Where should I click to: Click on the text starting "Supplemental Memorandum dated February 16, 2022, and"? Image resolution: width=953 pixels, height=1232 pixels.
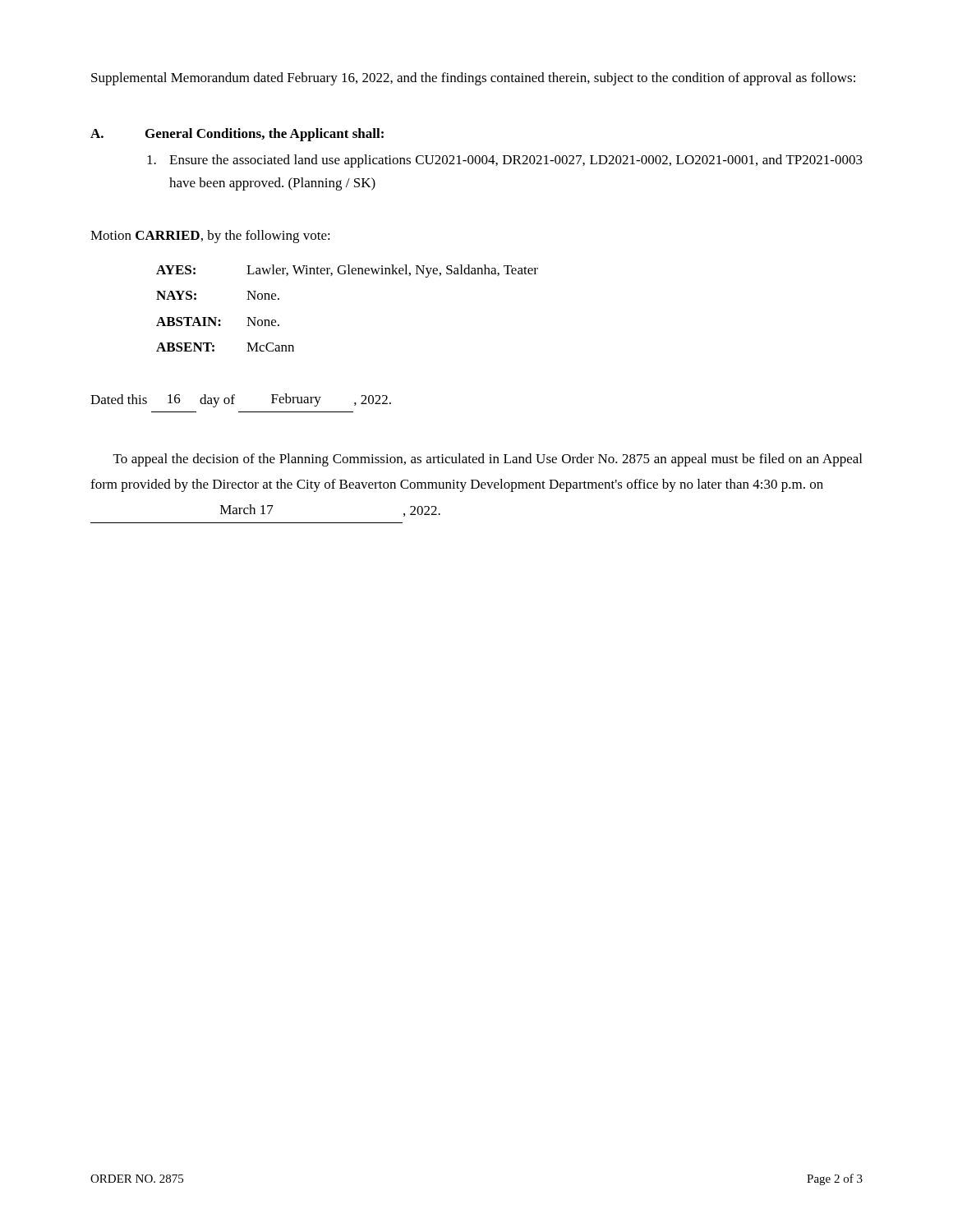(473, 78)
